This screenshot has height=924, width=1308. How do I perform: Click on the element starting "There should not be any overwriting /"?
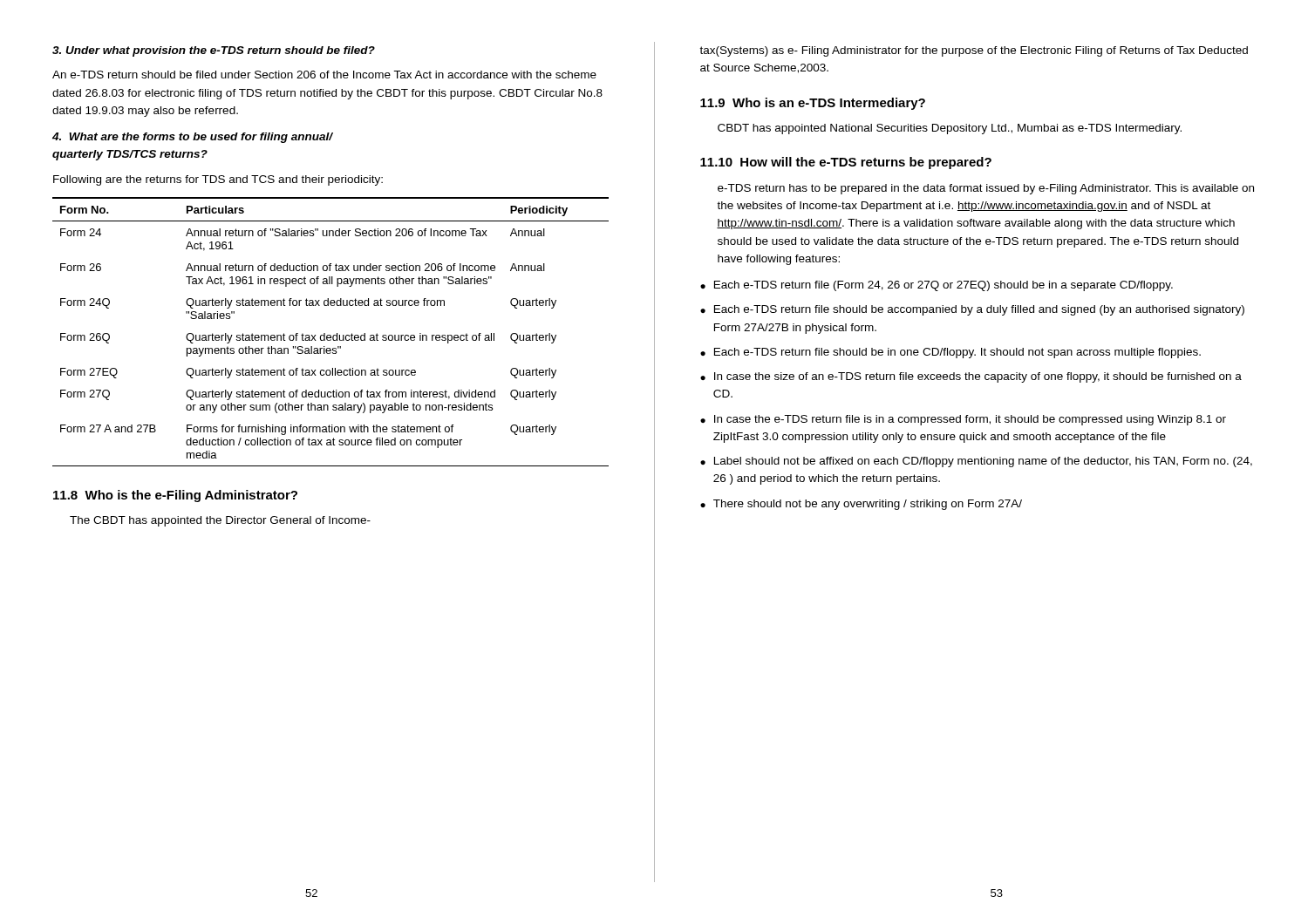[x=978, y=504]
